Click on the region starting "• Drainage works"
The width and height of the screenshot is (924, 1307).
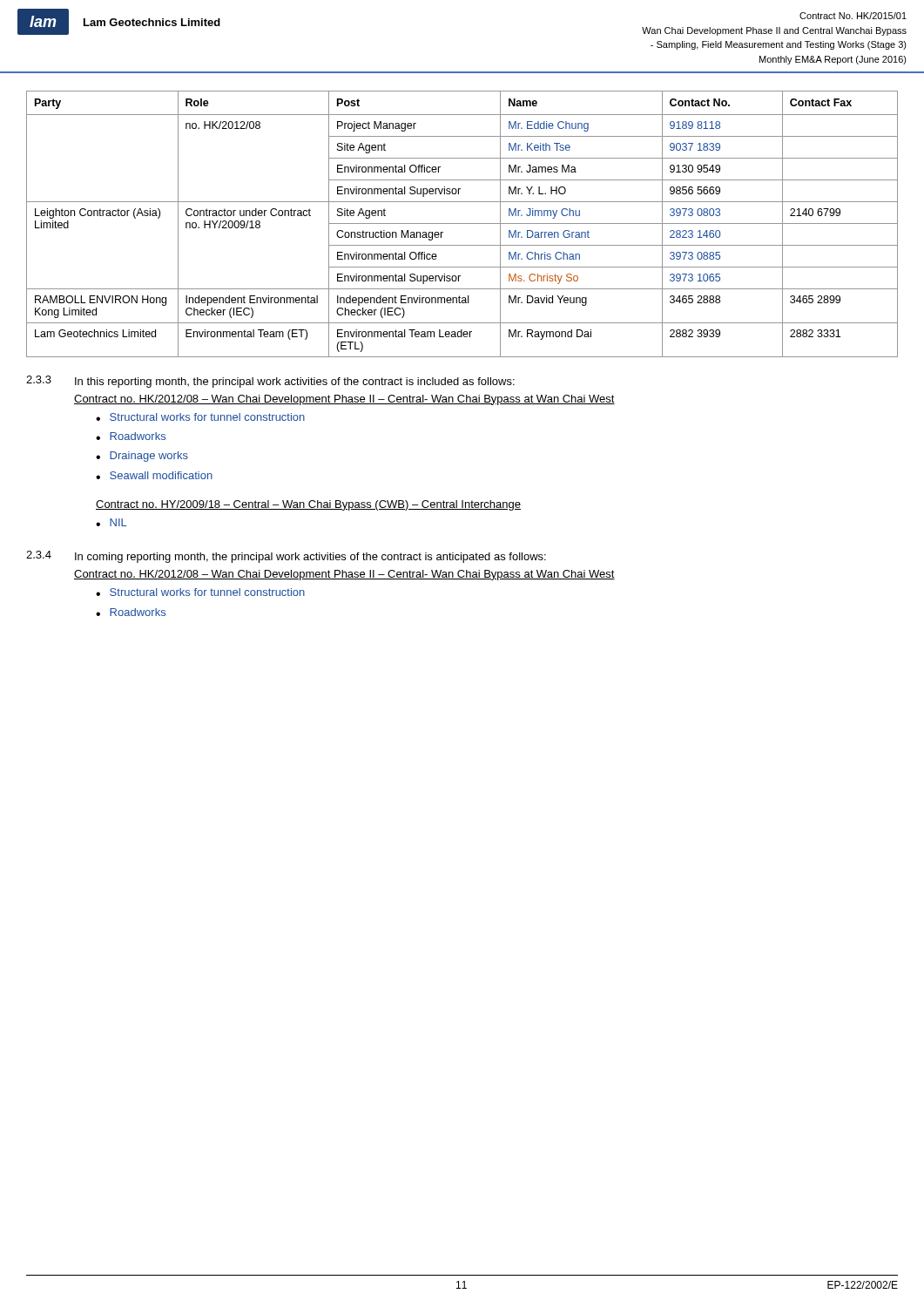click(142, 457)
